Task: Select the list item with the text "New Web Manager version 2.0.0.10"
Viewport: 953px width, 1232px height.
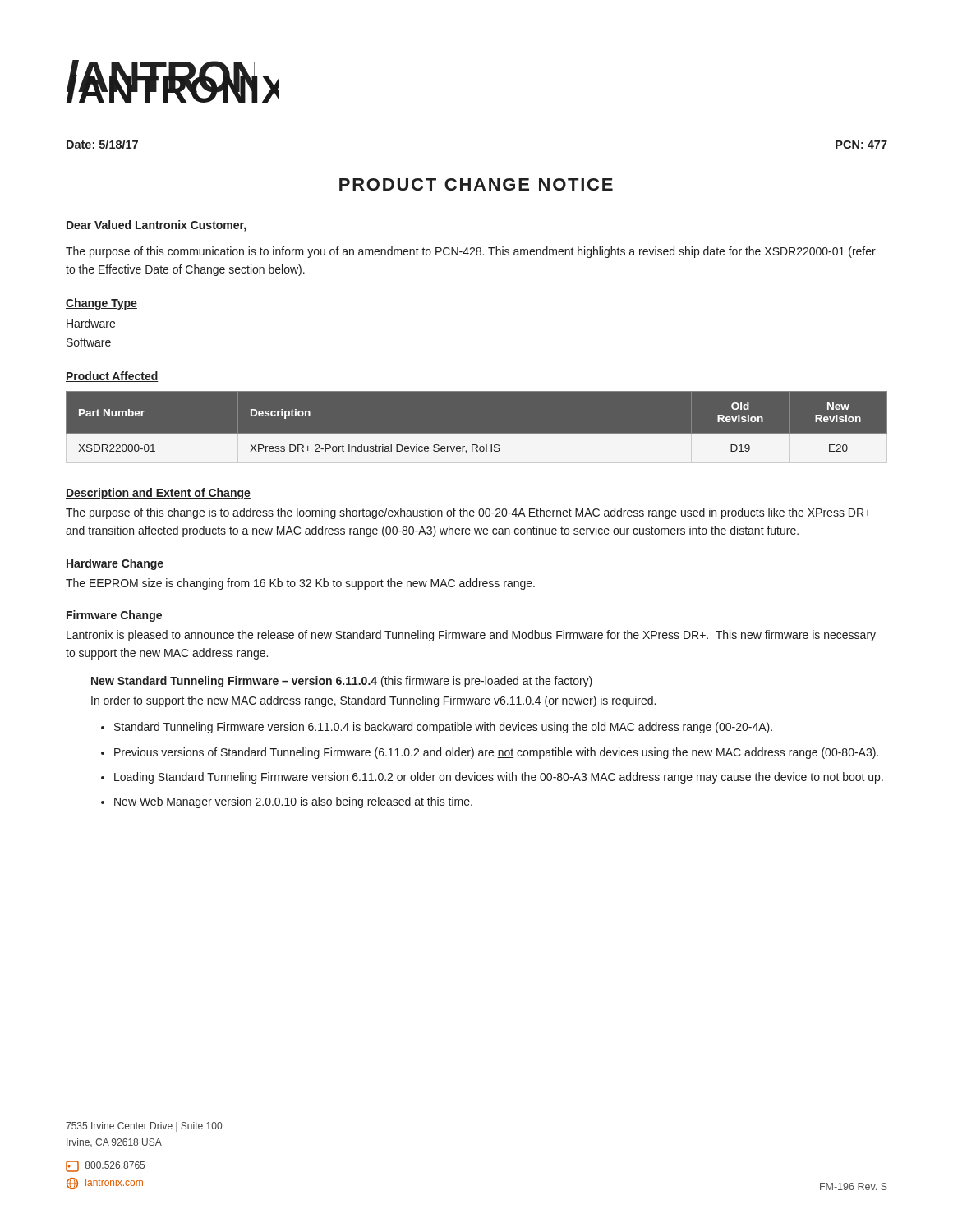Action: point(293,802)
